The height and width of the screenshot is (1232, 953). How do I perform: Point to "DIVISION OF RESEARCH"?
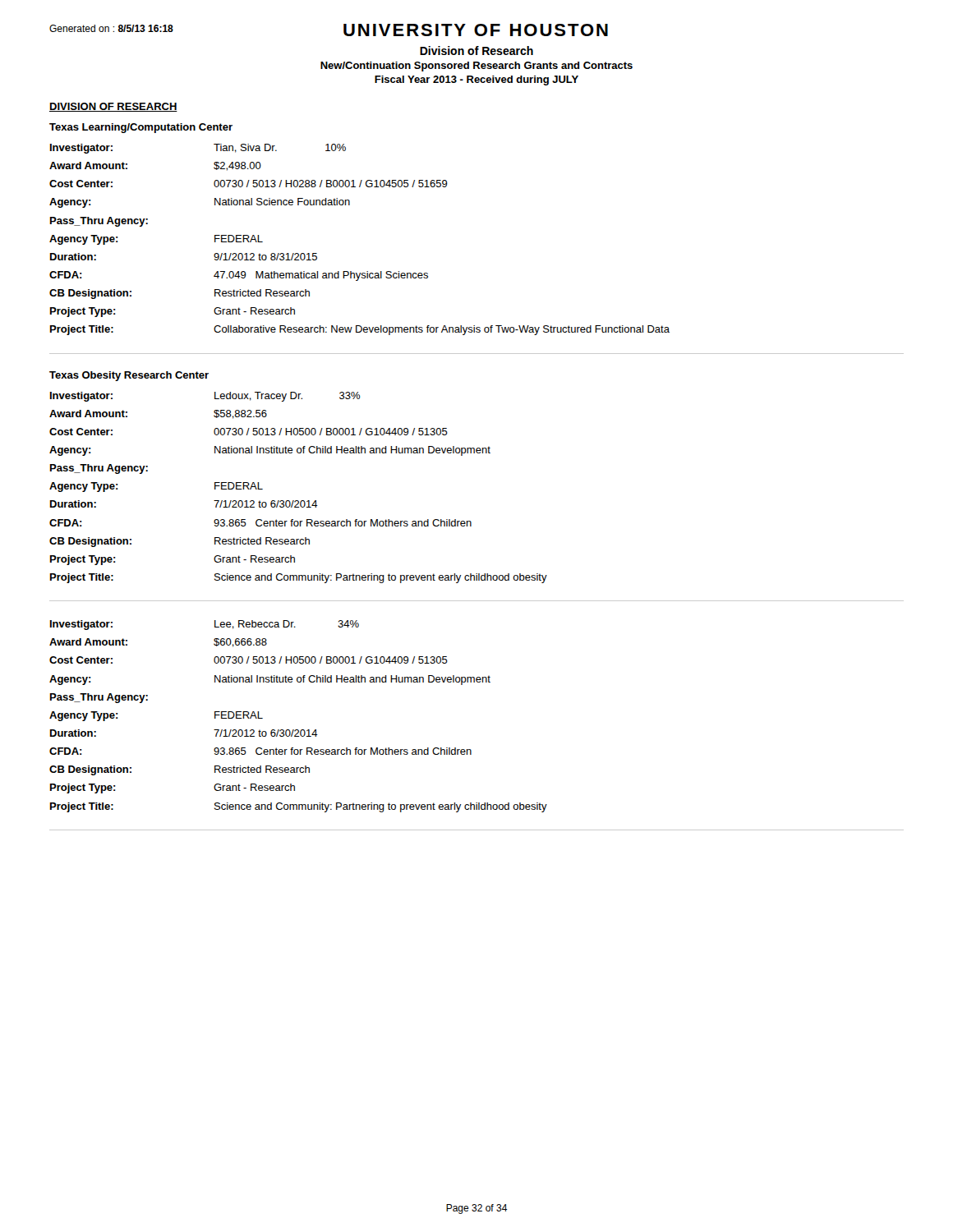point(113,106)
